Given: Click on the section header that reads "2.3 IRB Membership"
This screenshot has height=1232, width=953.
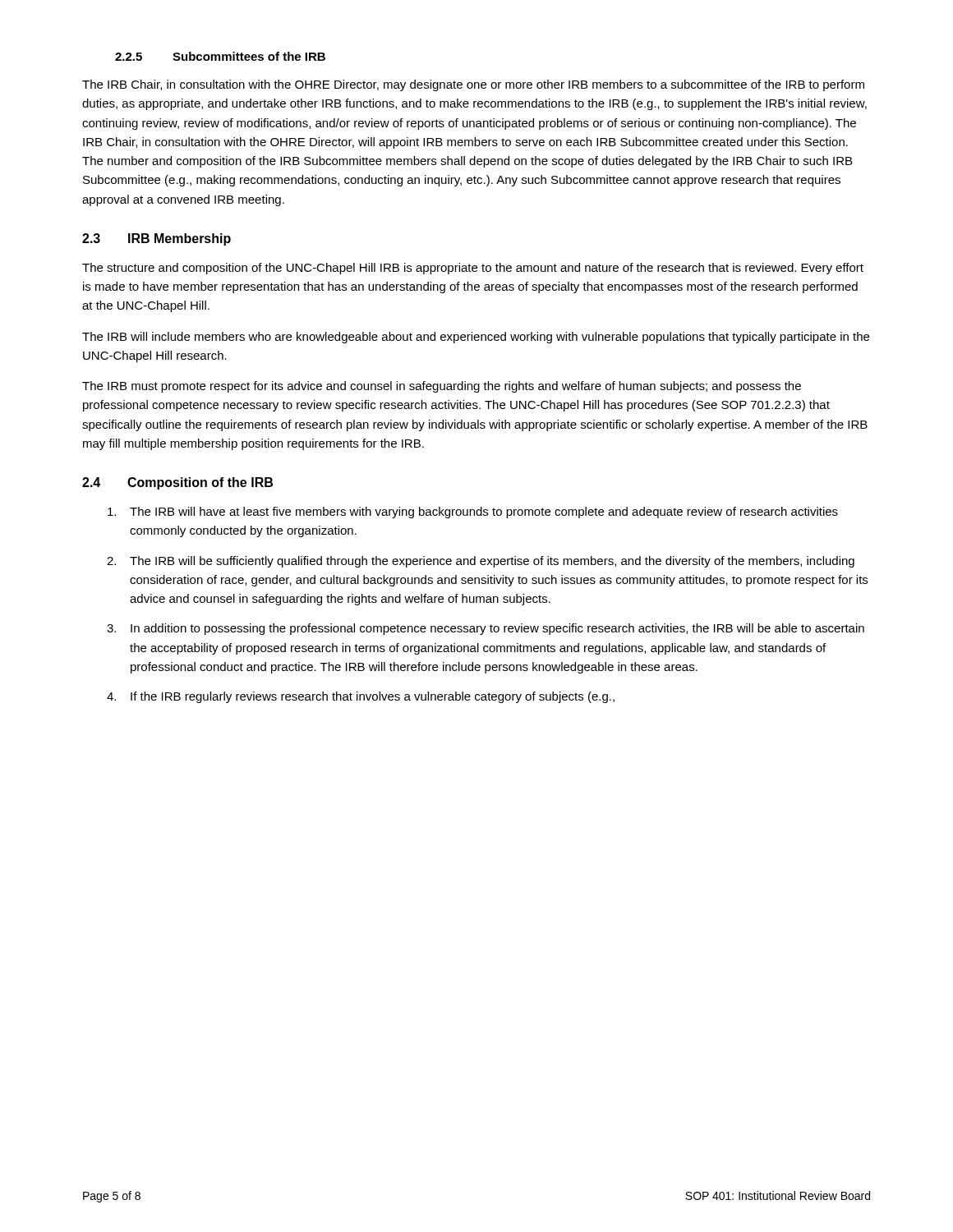Looking at the screenshot, I should tap(157, 239).
